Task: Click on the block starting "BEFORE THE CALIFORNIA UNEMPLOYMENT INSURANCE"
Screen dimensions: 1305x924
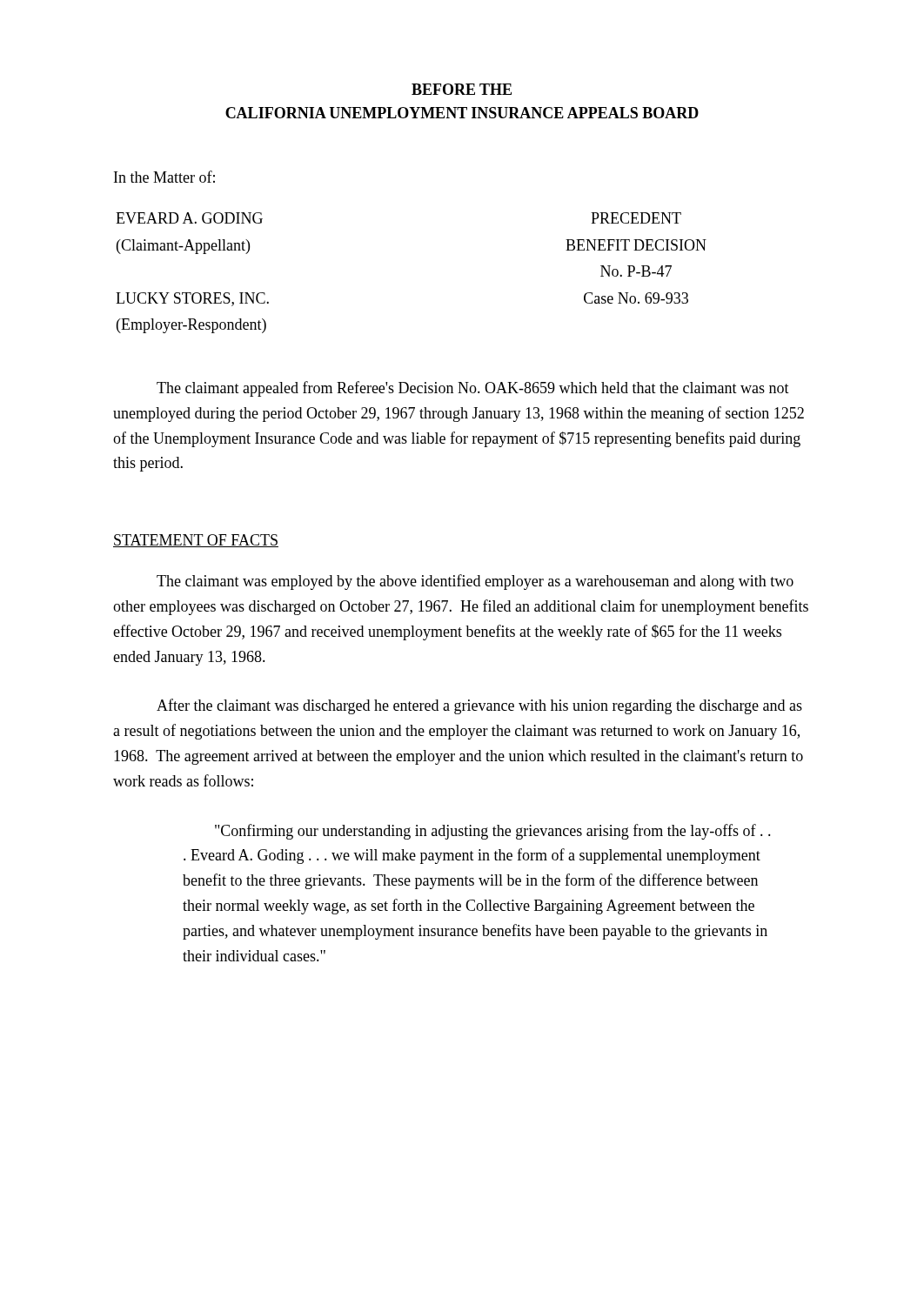Action: click(x=462, y=102)
